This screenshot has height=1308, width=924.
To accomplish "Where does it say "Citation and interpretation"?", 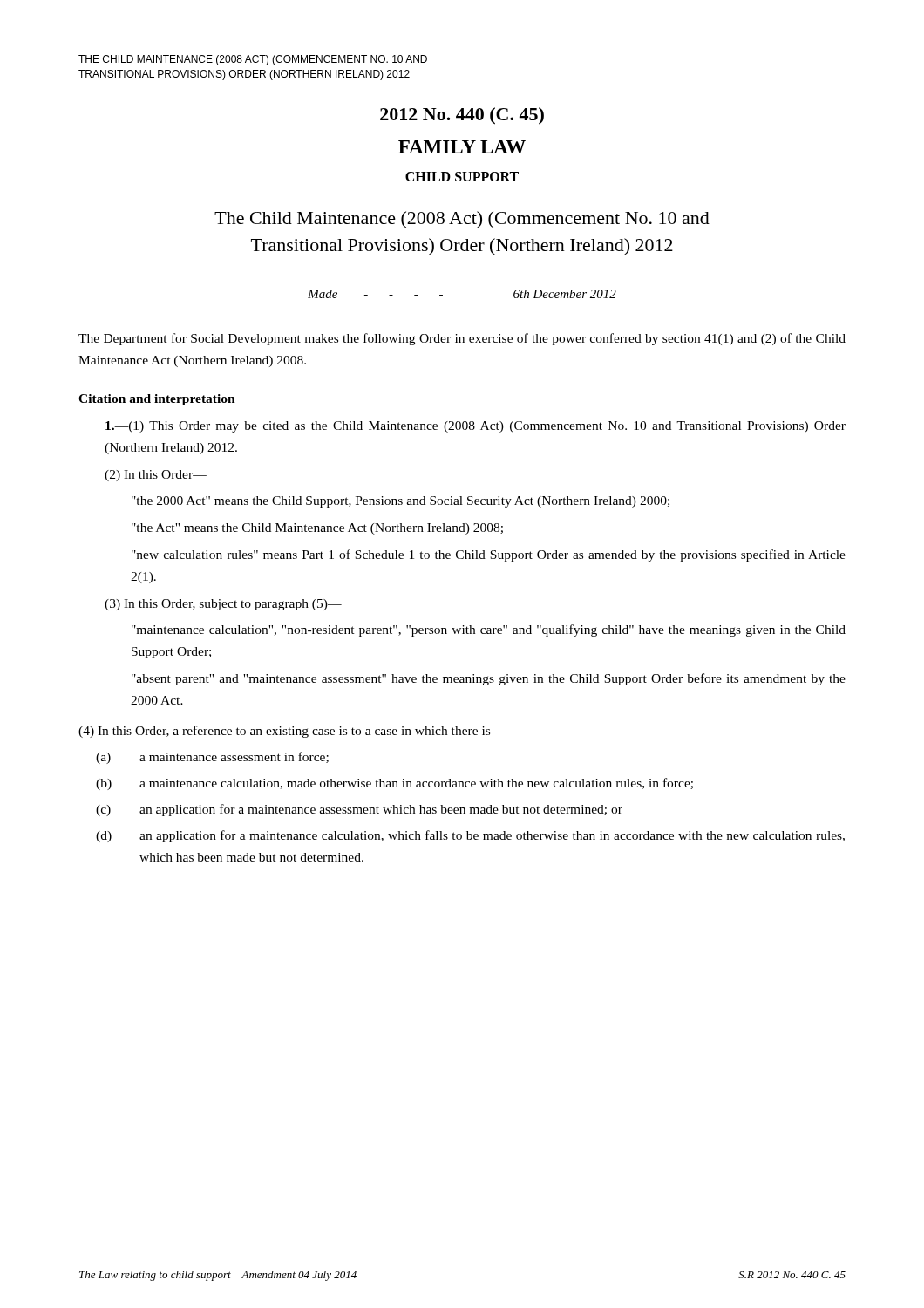I will click(157, 398).
